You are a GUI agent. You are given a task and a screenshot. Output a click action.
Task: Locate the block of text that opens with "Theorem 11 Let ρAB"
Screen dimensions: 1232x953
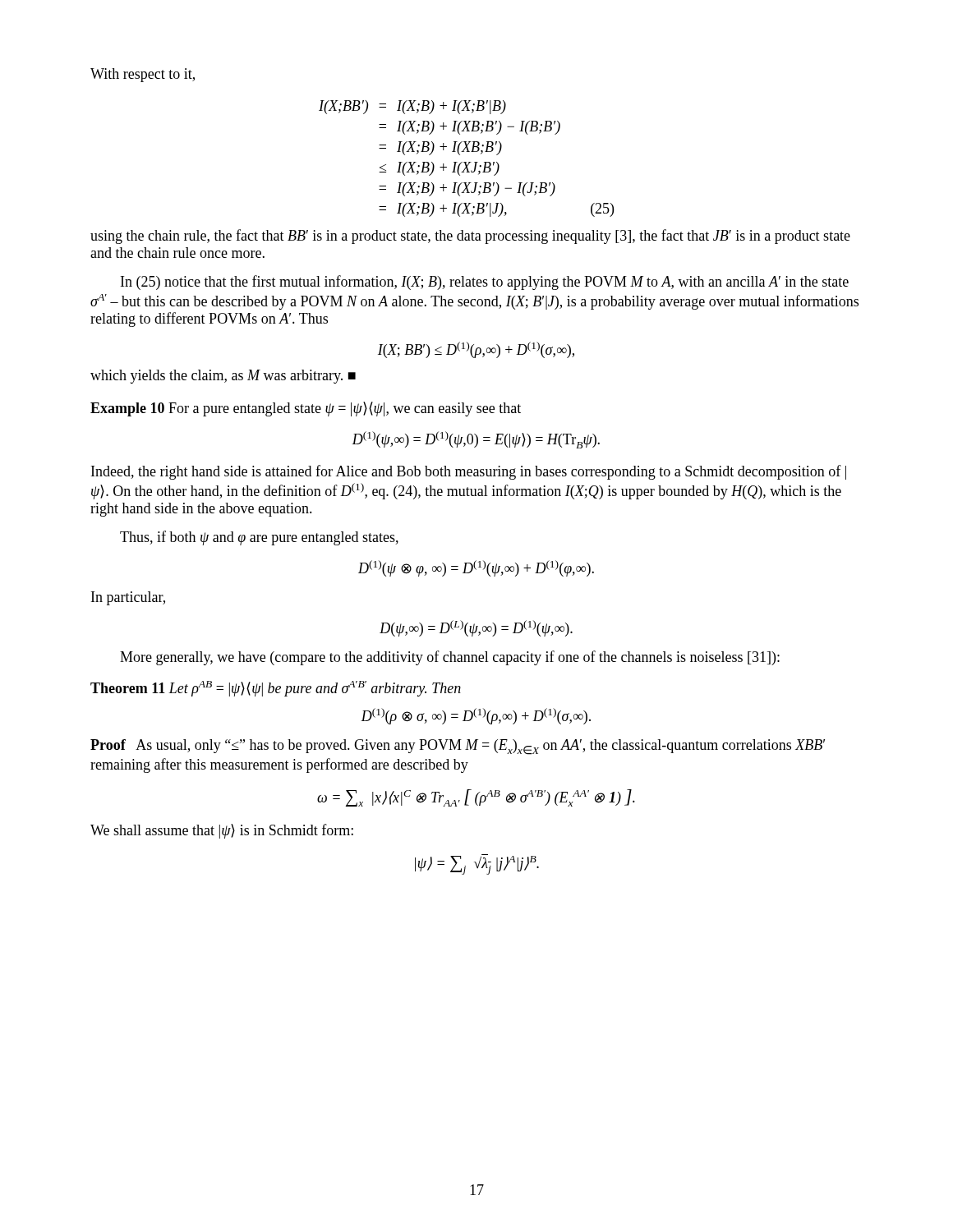coord(276,687)
